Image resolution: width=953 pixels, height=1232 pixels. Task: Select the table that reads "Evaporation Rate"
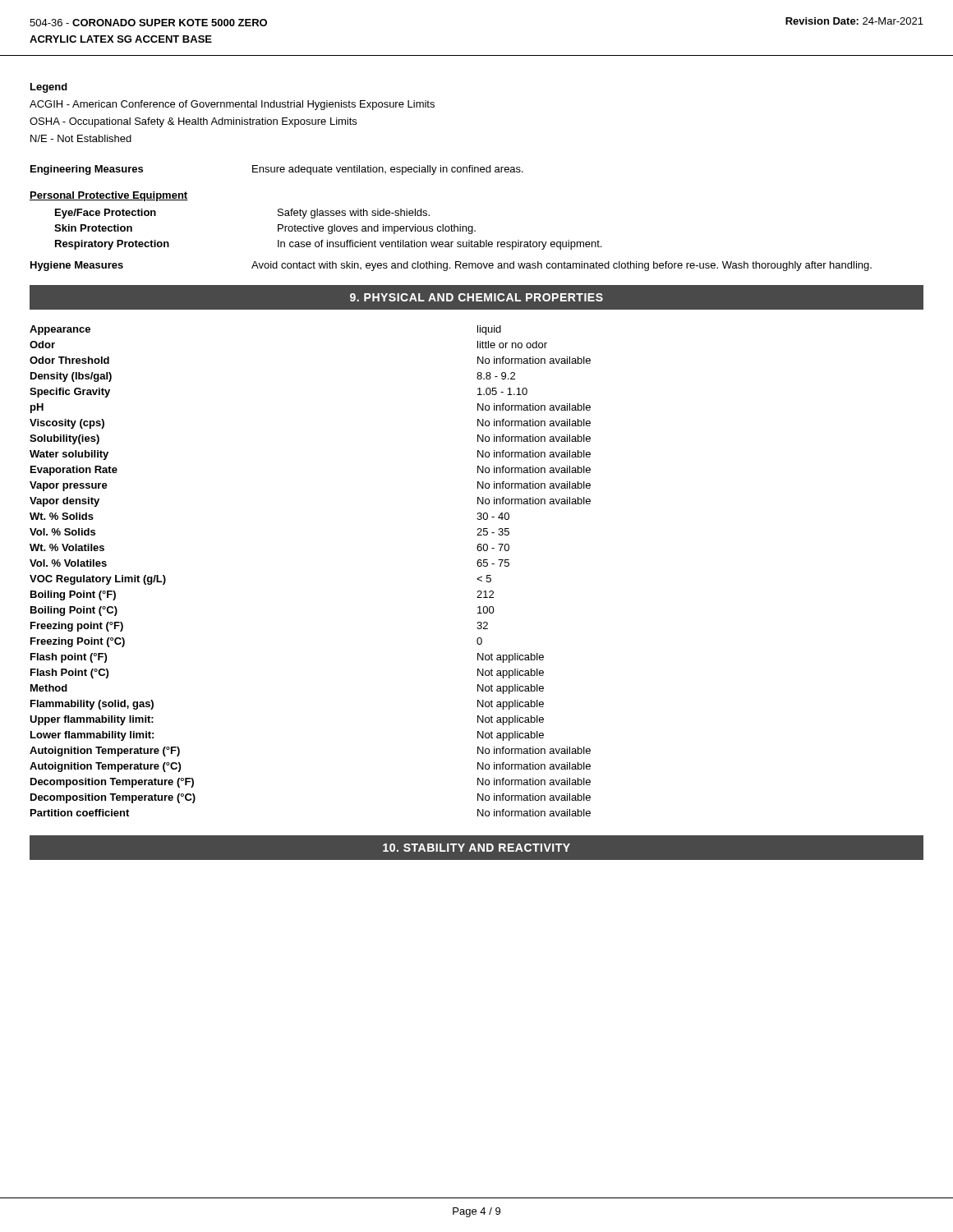coord(476,571)
